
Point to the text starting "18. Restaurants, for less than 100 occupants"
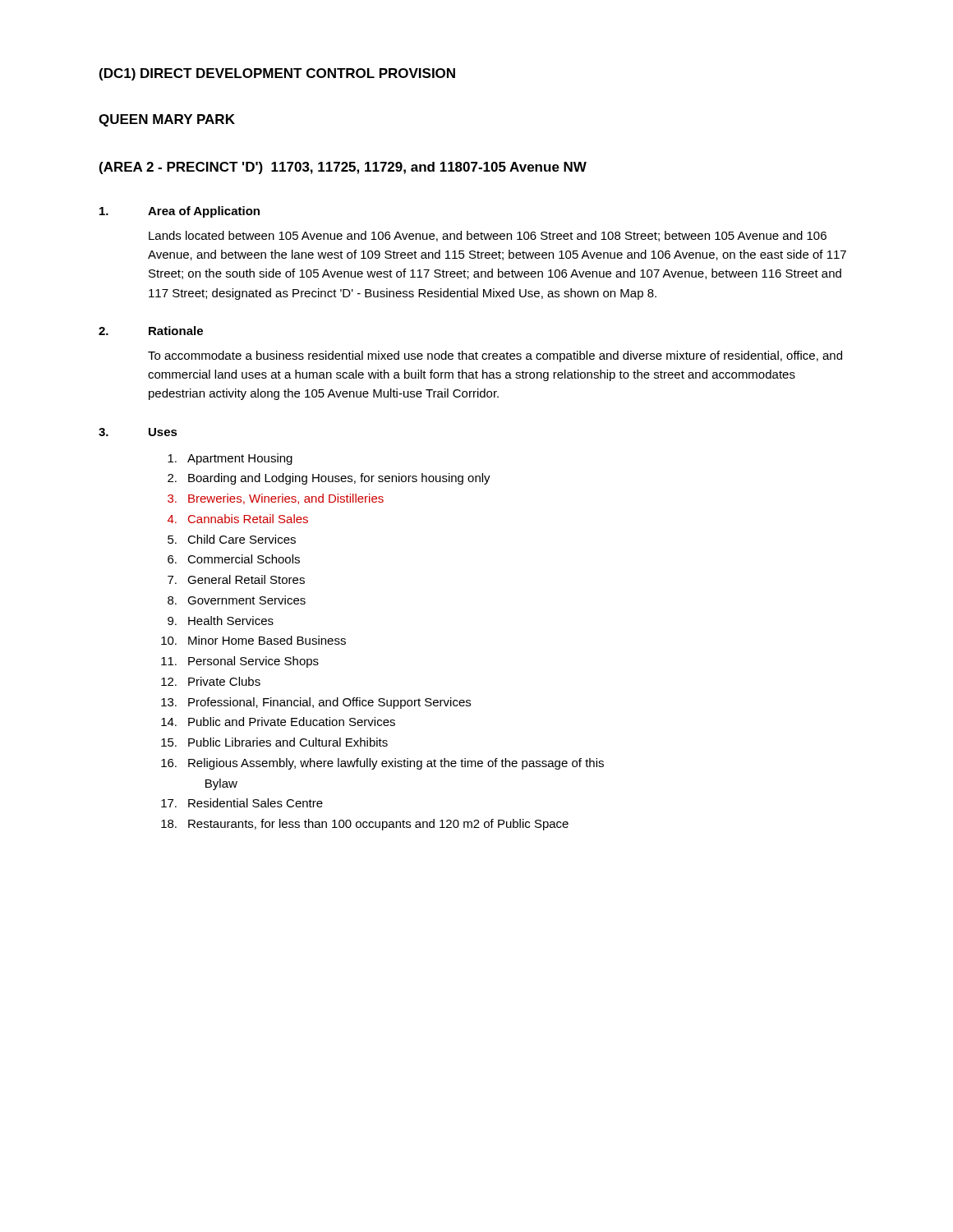(358, 824)
